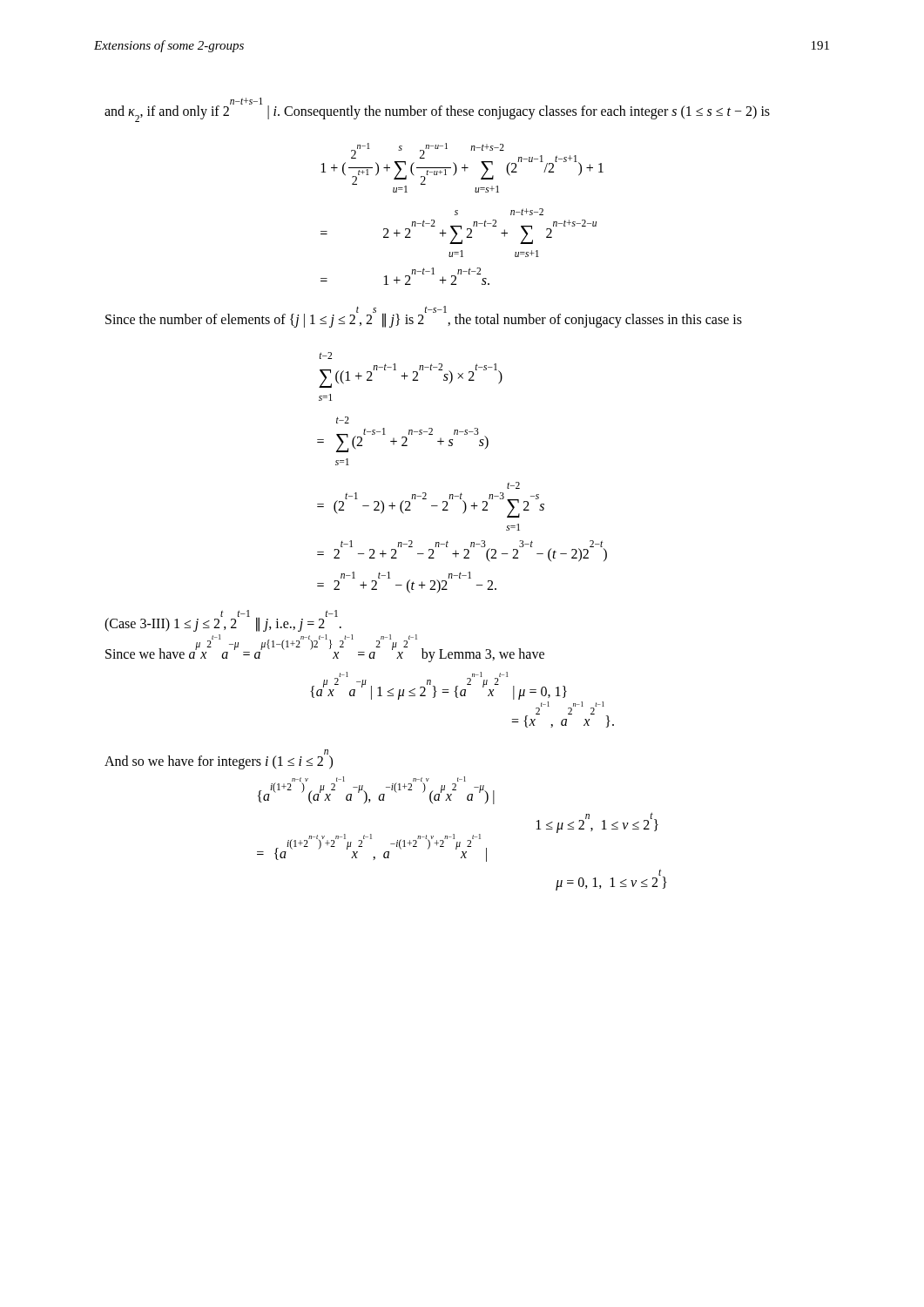Click on the element starting "1 + ( 2n−1 2t+1"
The image size is (924, 1307).
[x=462, y=216]
